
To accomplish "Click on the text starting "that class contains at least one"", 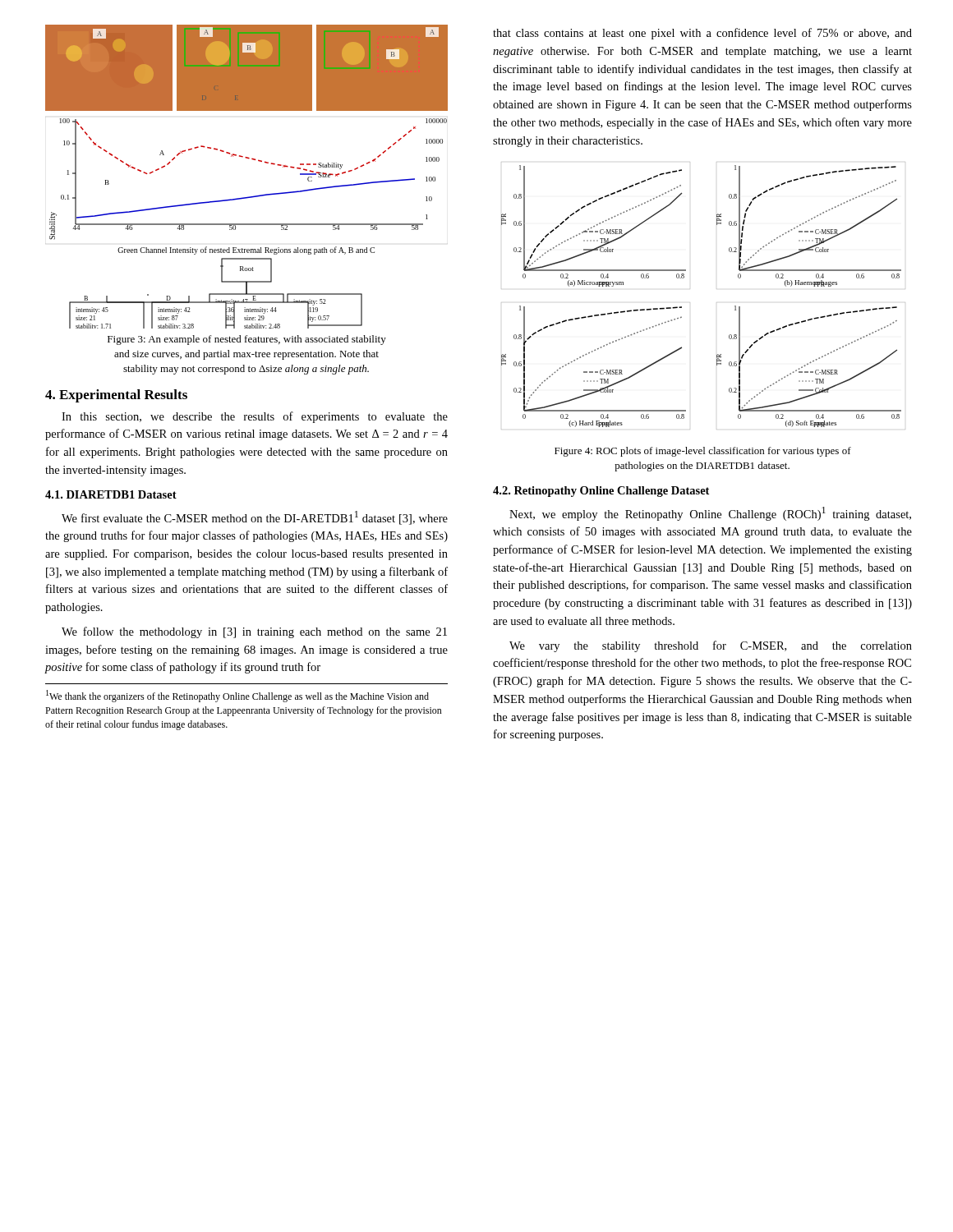I will [x=702, y=87].
